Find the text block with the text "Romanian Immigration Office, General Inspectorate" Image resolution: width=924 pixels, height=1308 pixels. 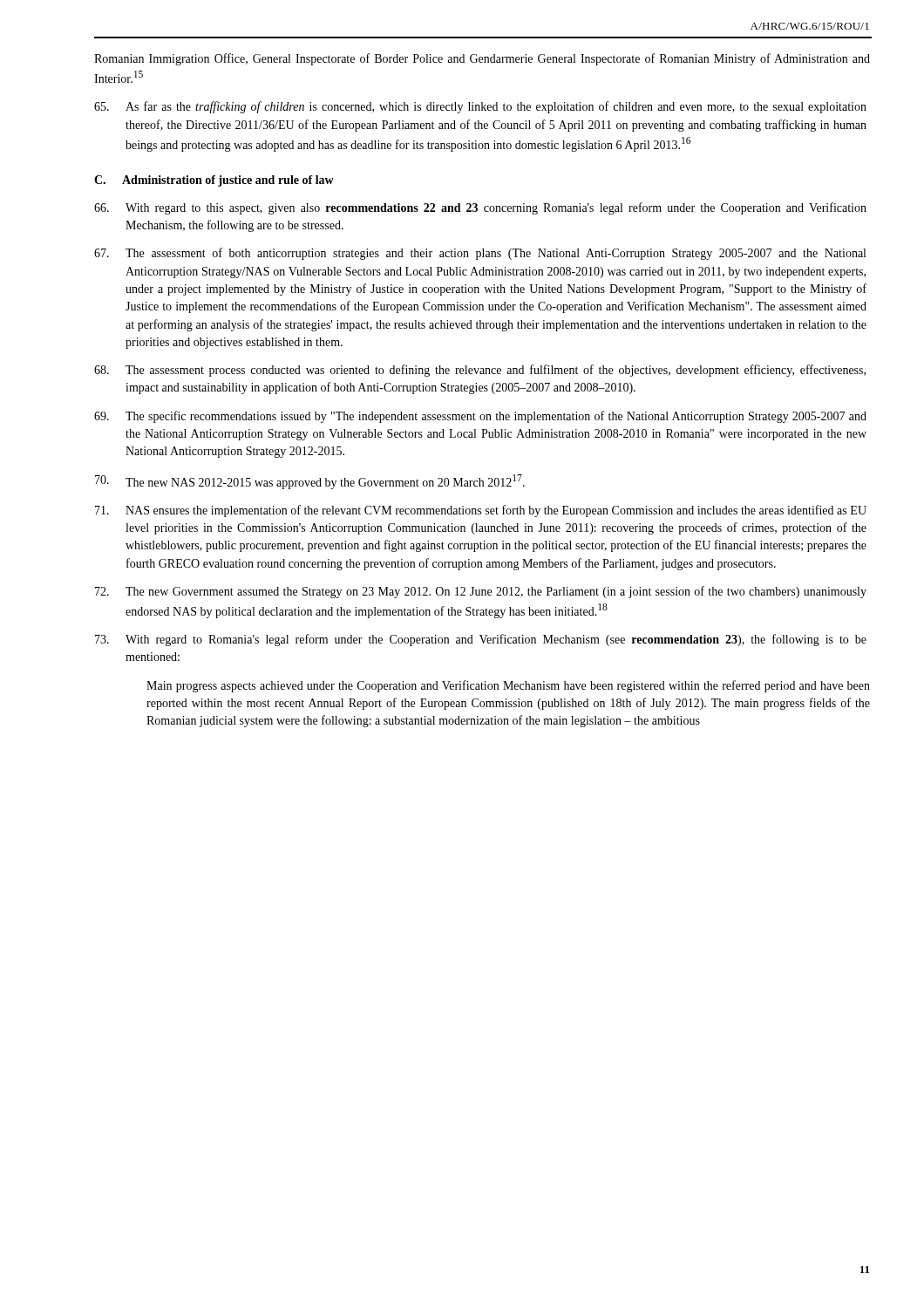(x=482, y=69)
